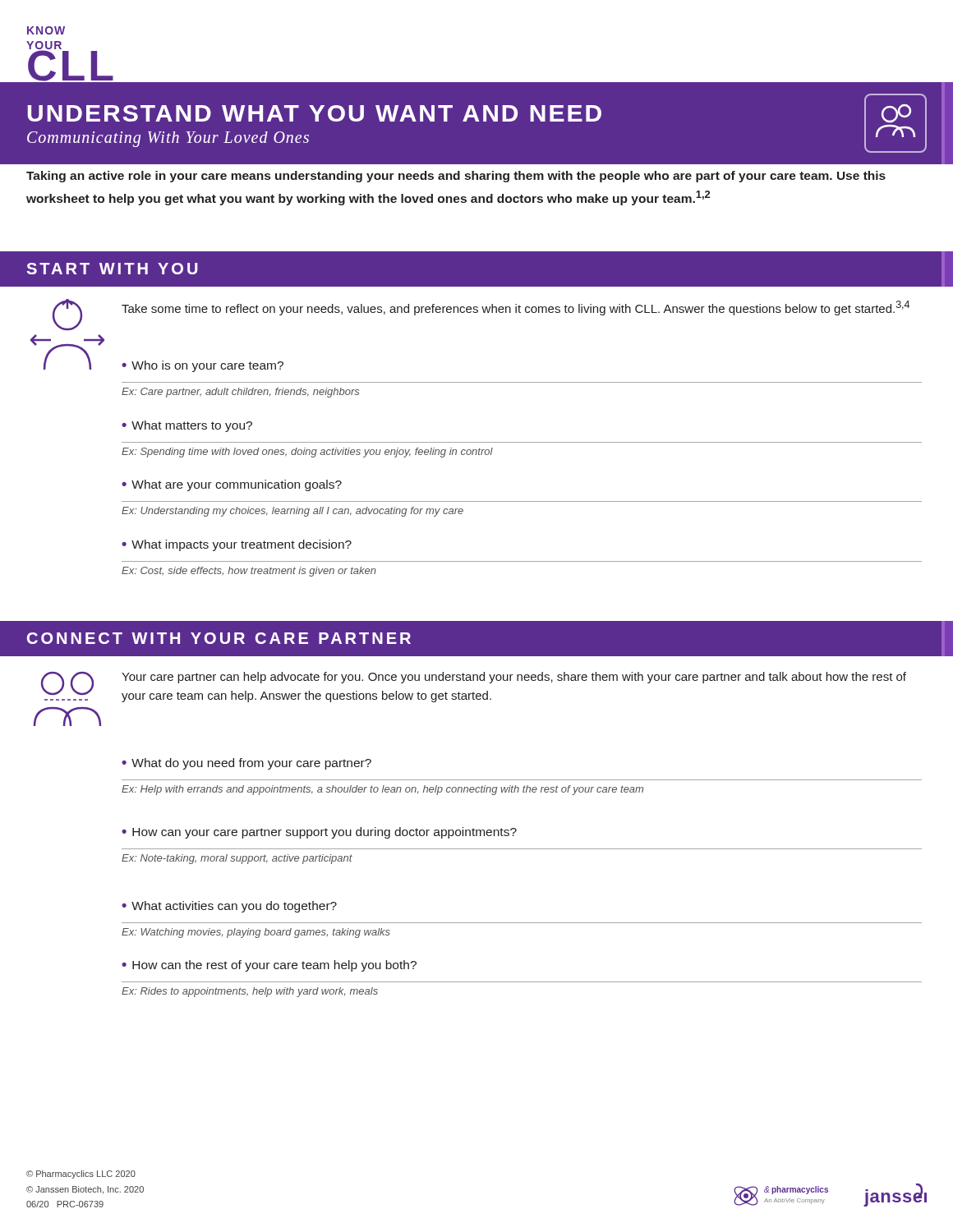Image resolution: width=953 pixels, height=1232 pixels.
Task: Find the text block containing "Taking an active"
Action: click(x=456, y=187)
